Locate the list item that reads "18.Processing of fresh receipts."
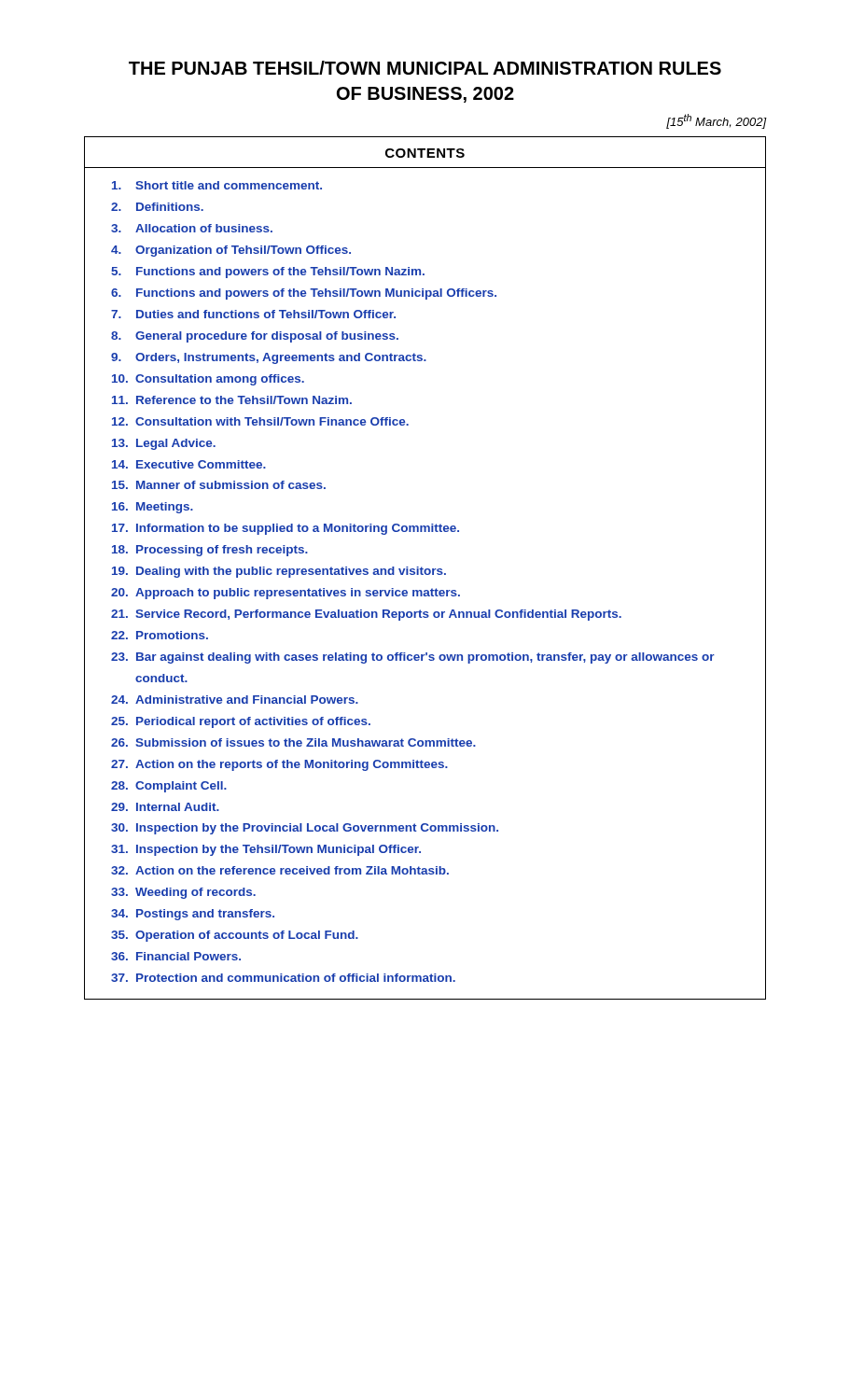850x1400 pixels. coord(210,550)
